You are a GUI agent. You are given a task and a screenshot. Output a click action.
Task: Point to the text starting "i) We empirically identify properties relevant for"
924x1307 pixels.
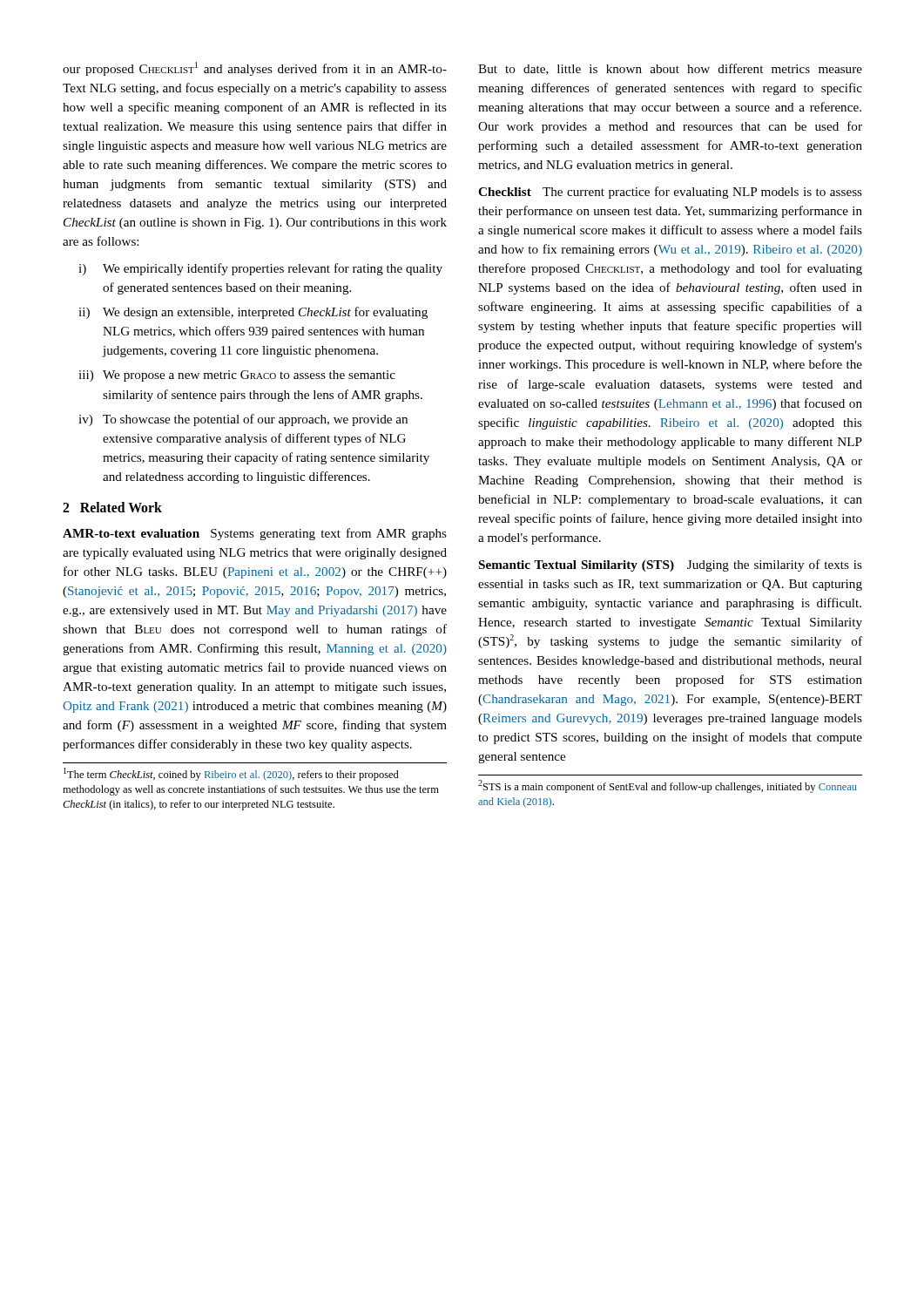[x=263, y=278]
